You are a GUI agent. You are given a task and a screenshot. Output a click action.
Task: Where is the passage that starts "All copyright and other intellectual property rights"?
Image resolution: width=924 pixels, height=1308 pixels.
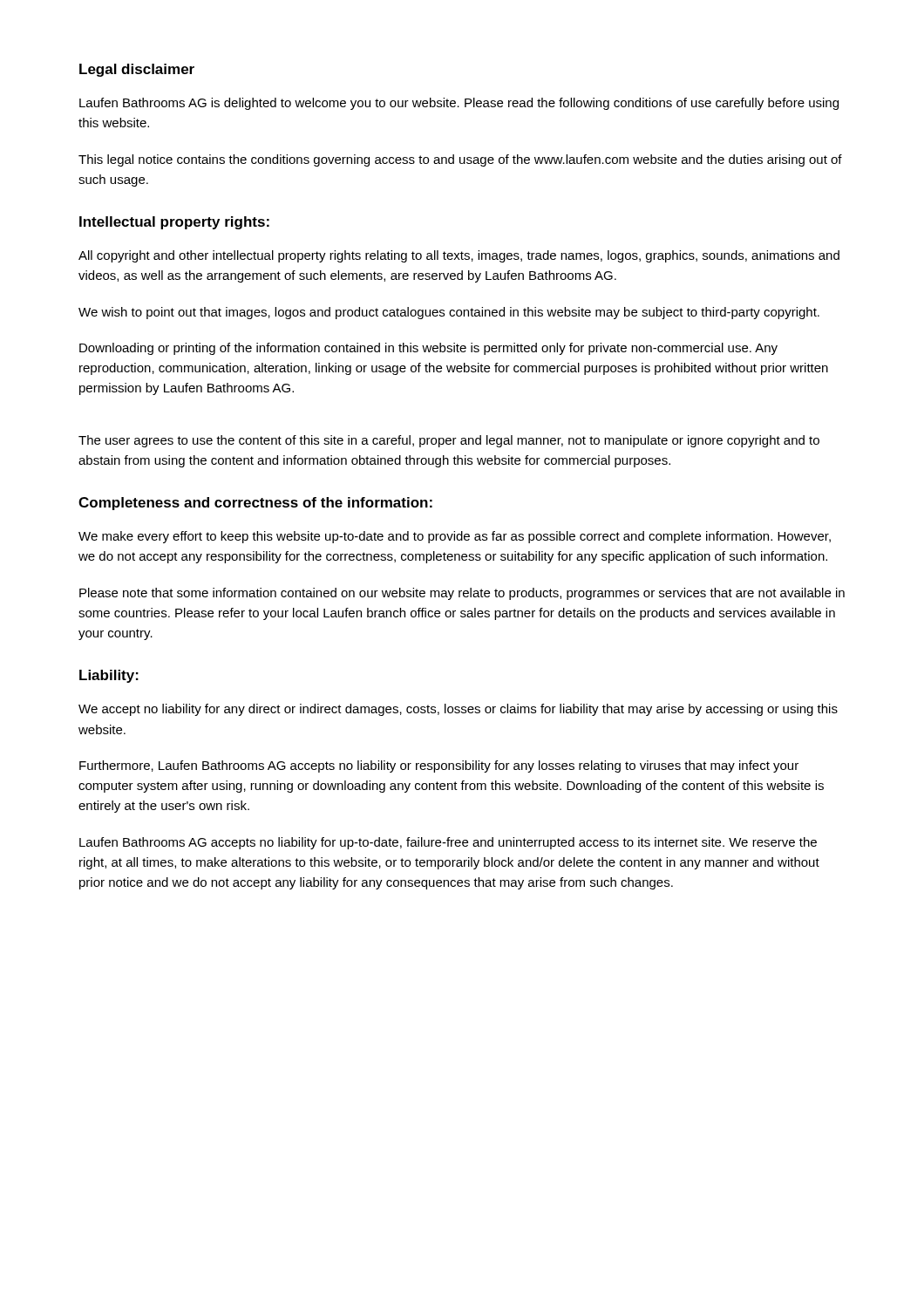459,265
